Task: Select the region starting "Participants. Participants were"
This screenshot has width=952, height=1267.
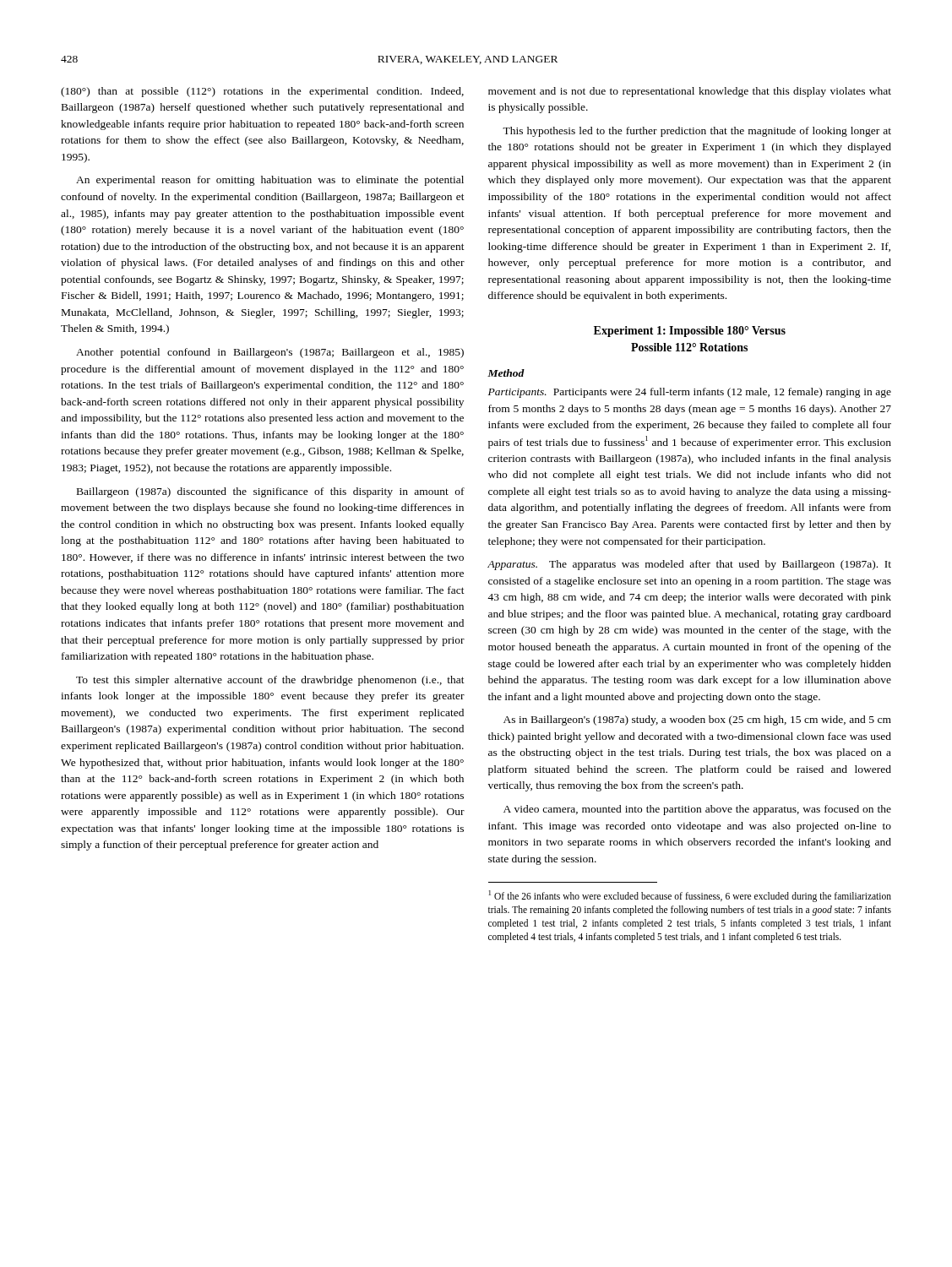Action: pos(689,466)
